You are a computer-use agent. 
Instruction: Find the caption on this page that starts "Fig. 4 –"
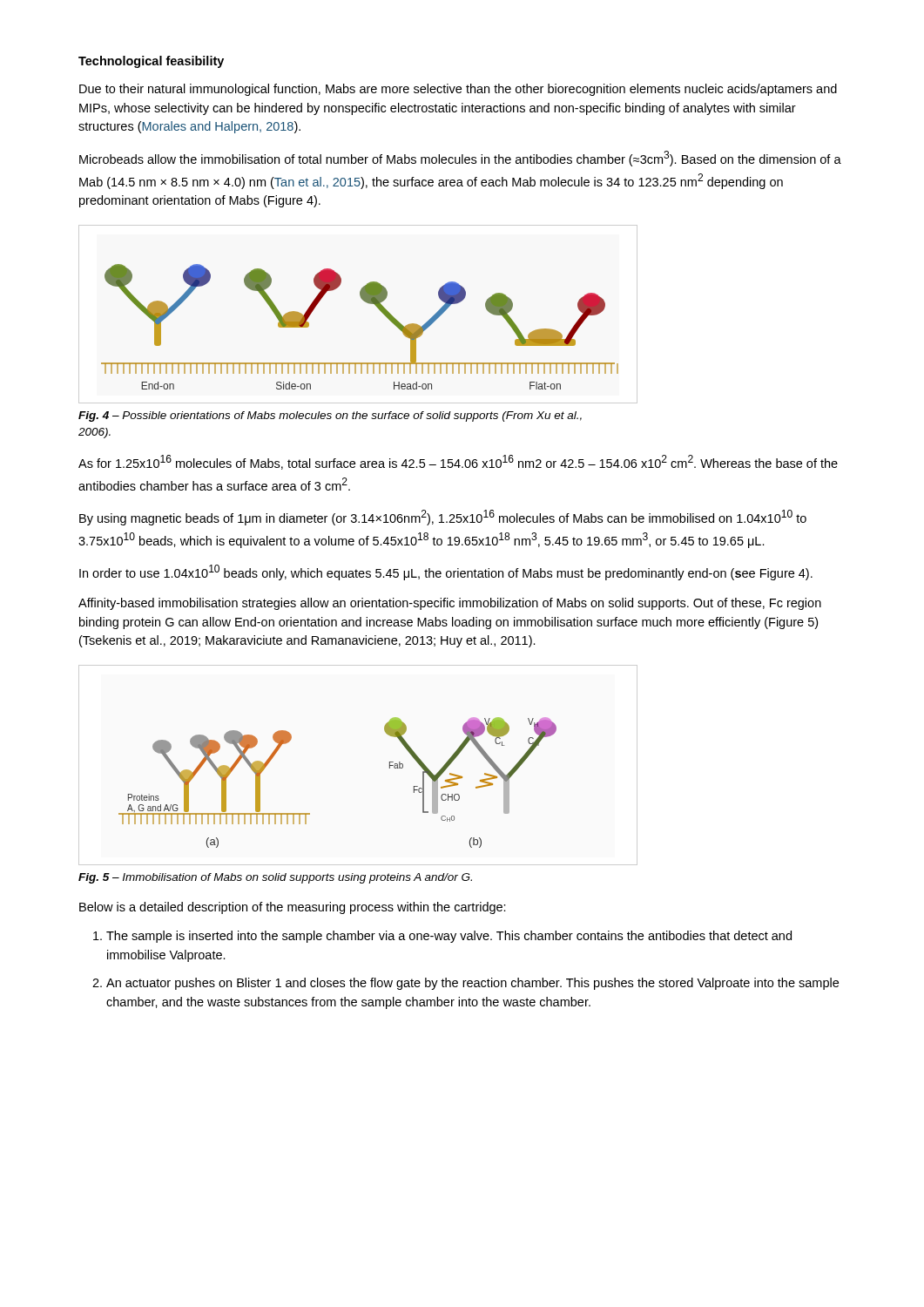coord(348,424)
